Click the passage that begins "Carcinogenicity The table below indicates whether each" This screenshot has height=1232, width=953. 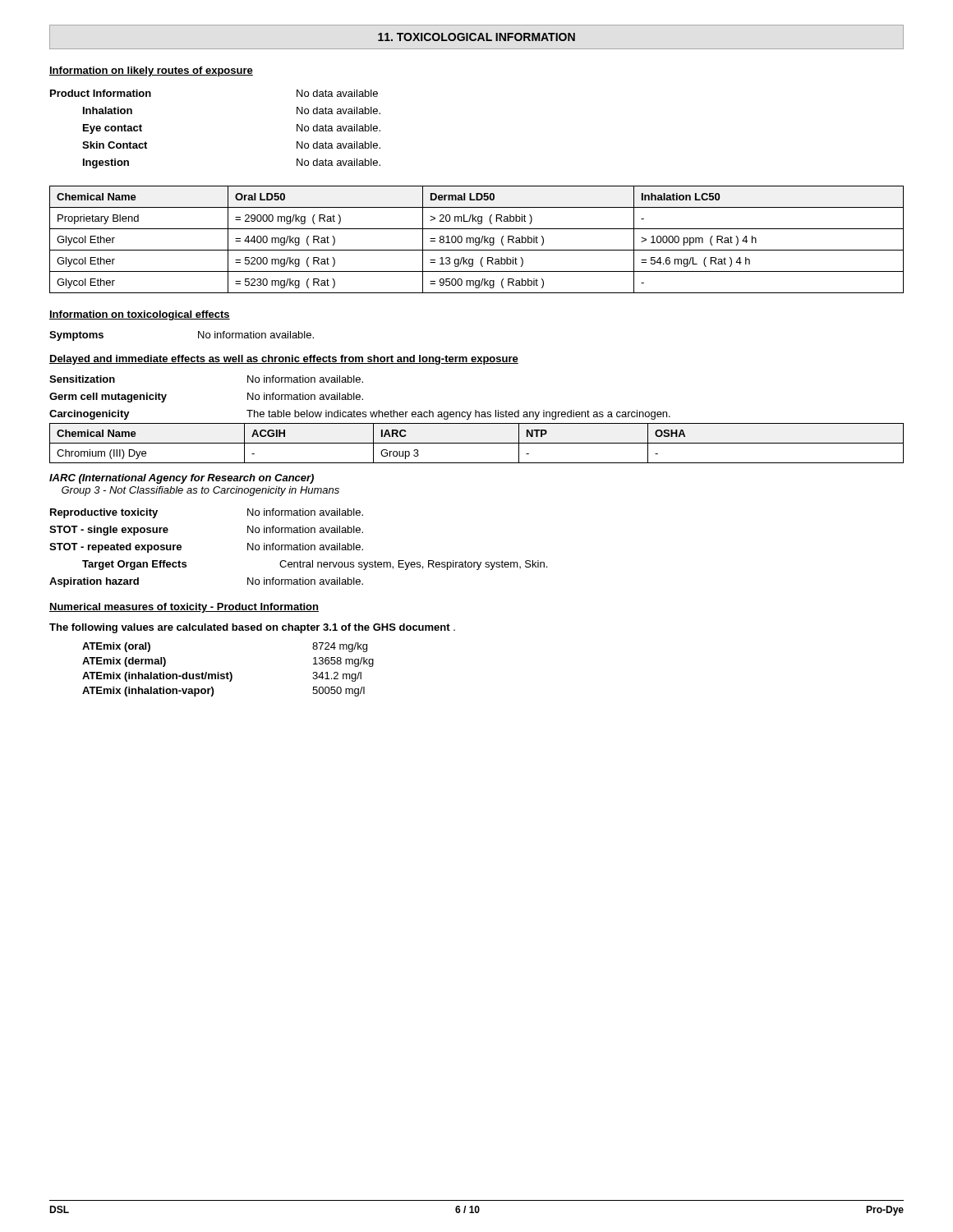point(360,414)
